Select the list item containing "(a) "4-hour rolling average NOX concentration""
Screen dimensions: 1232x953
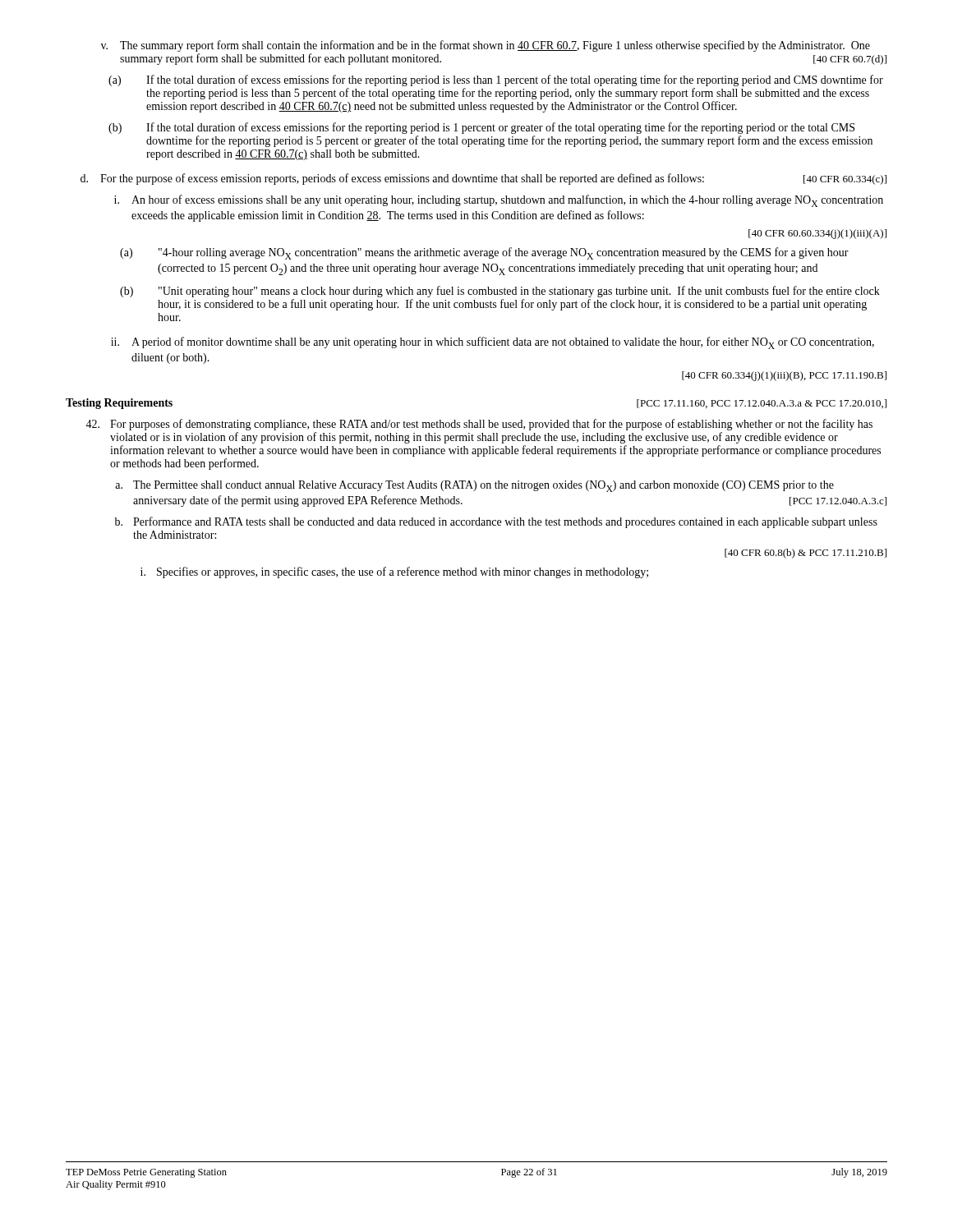coord(504,262)
